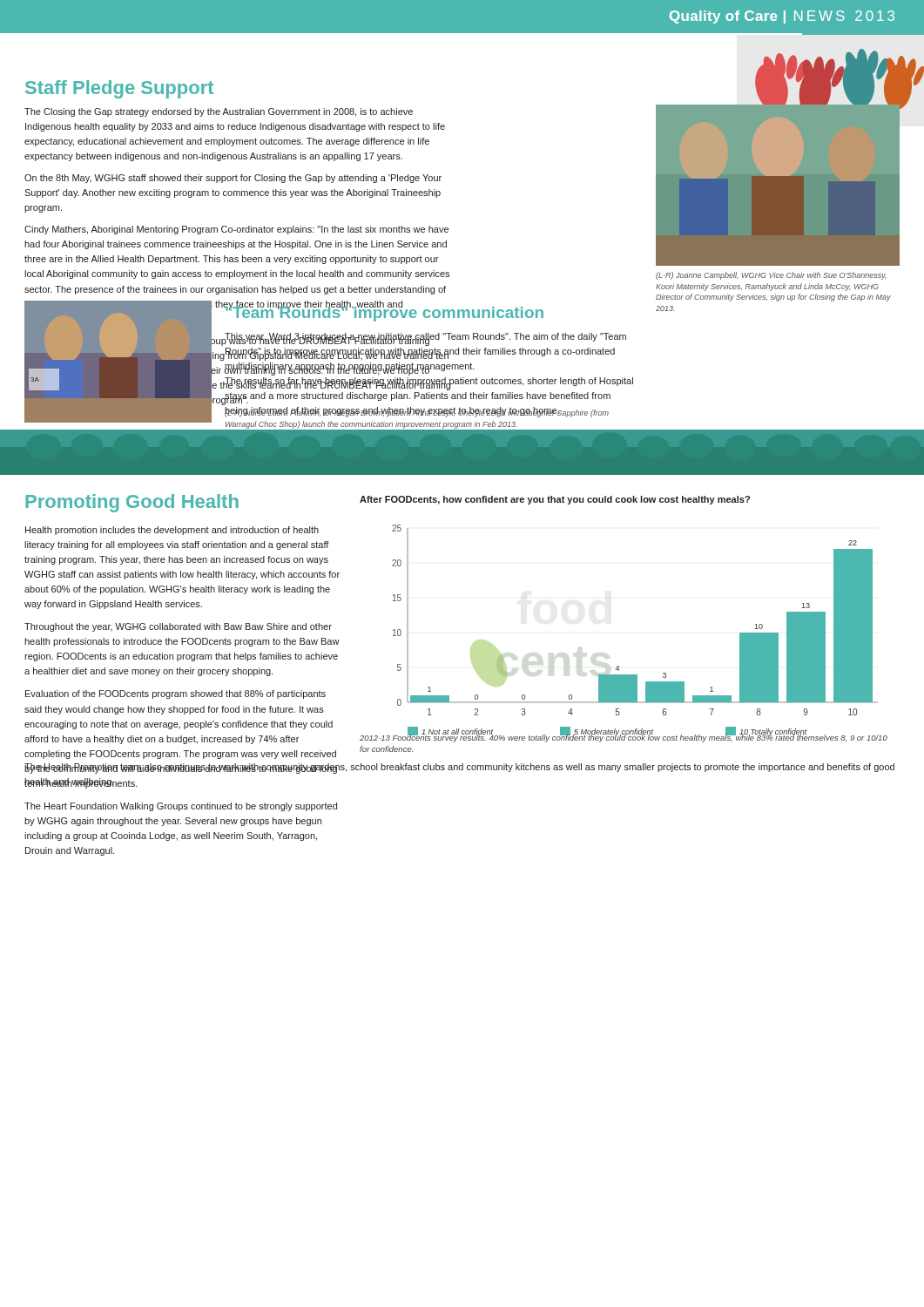Click on the passage starting "(L-R) Nurse Laura Flahavin, Dr"
This screenshot has height=1307, width=924.
point(429,419)
